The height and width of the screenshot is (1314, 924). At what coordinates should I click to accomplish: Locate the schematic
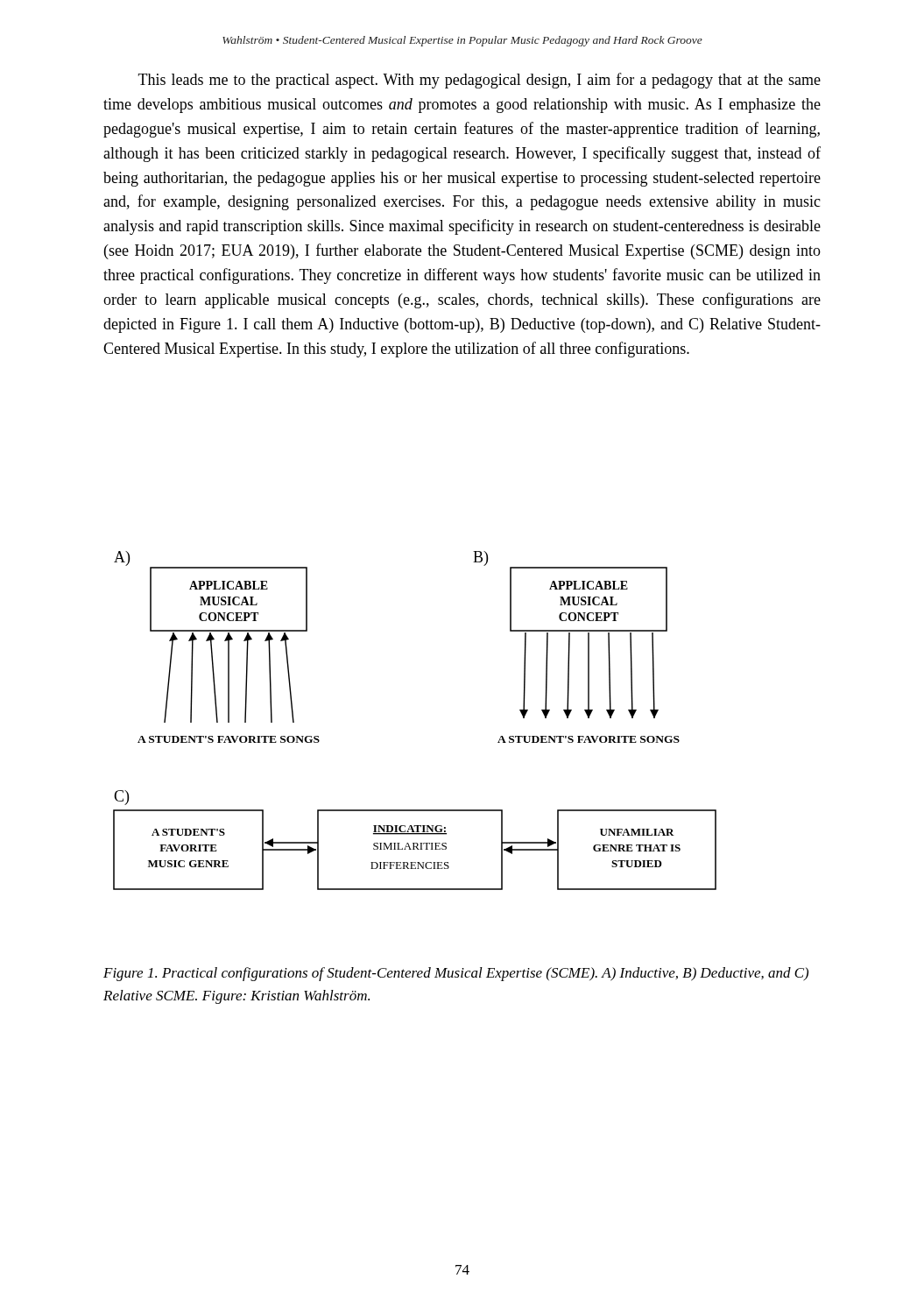tap(462, 747)
